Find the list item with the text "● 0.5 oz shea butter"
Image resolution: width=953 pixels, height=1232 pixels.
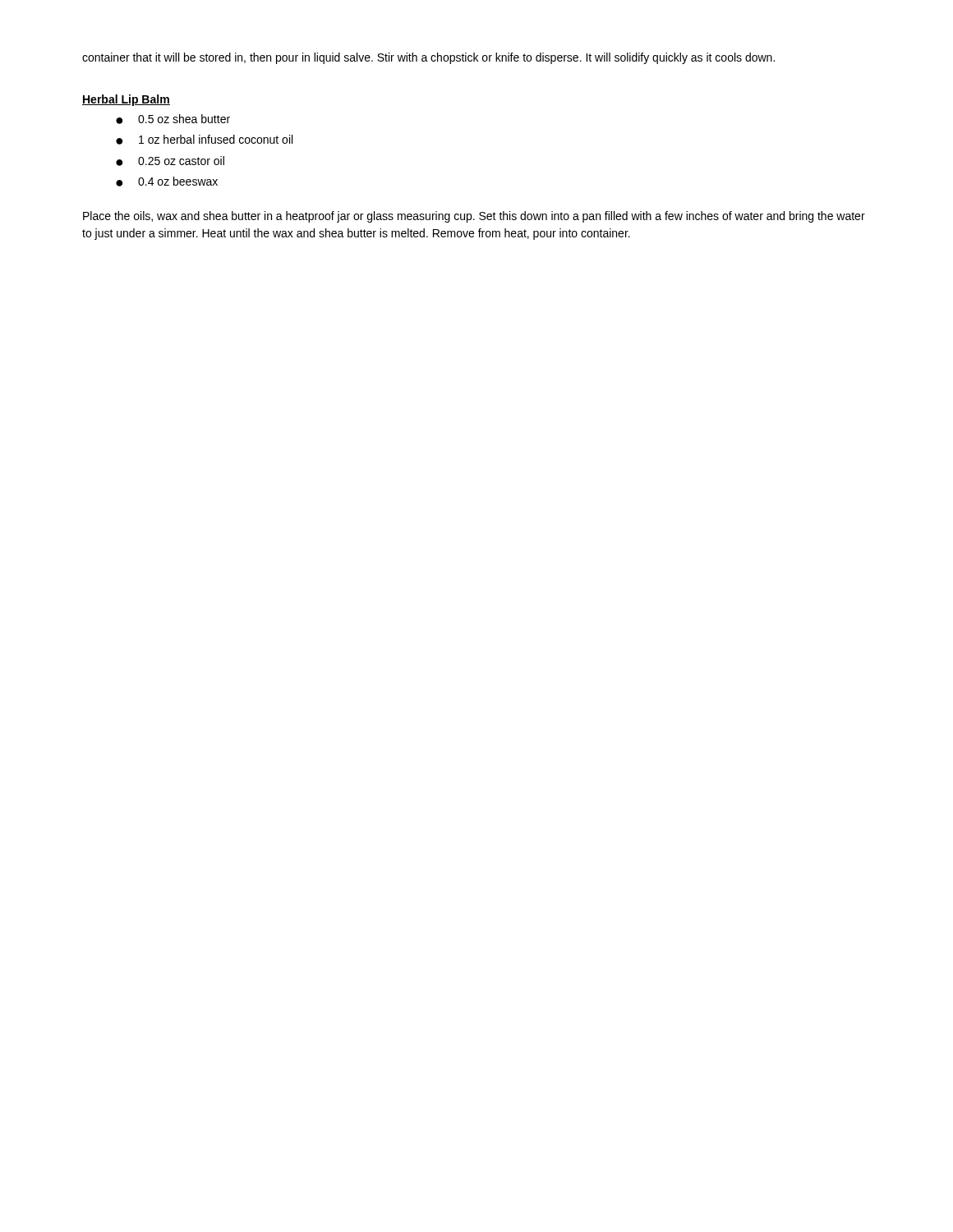[173, 120]
